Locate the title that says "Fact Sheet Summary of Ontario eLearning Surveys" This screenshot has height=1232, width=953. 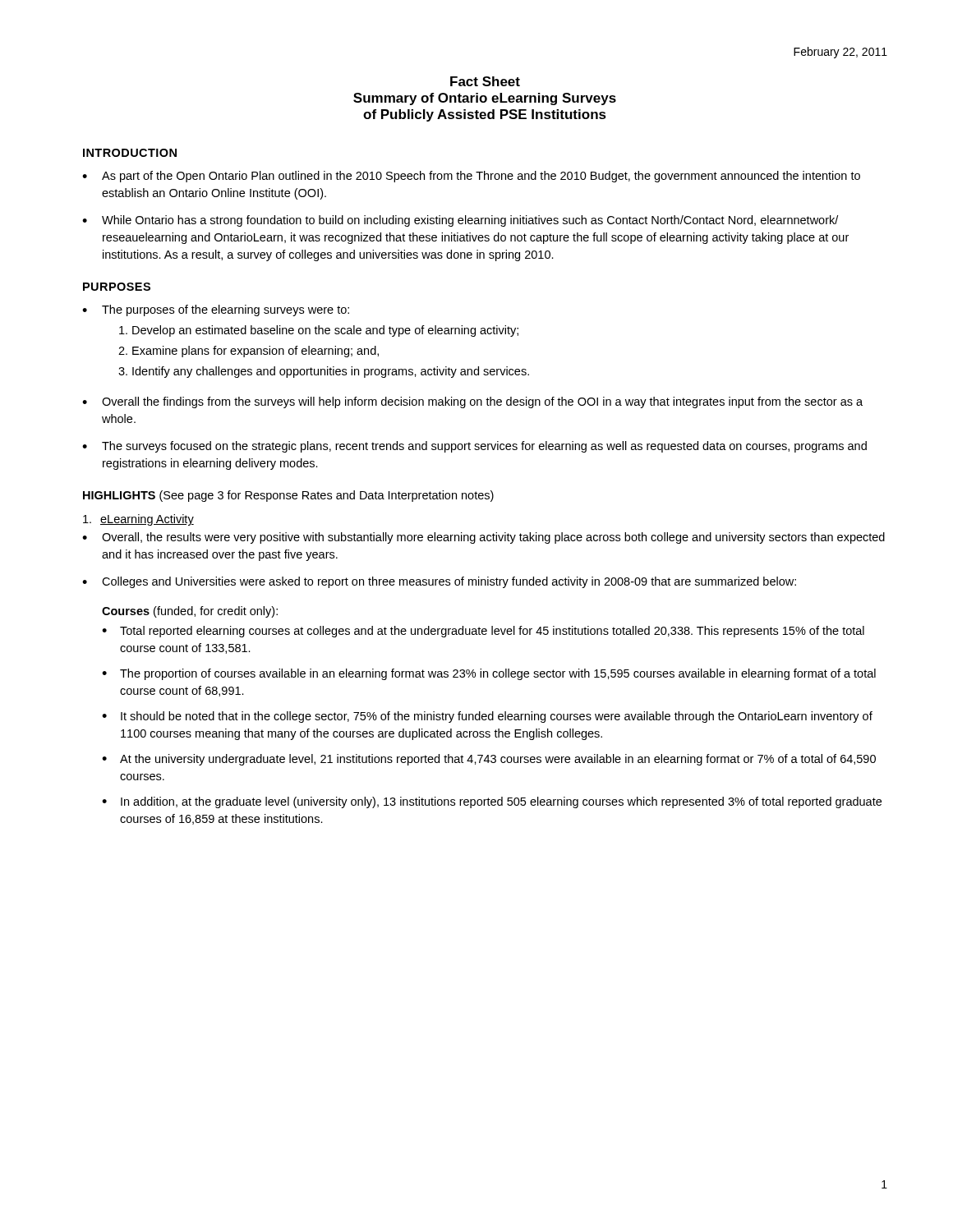click(x=485, y=99)
